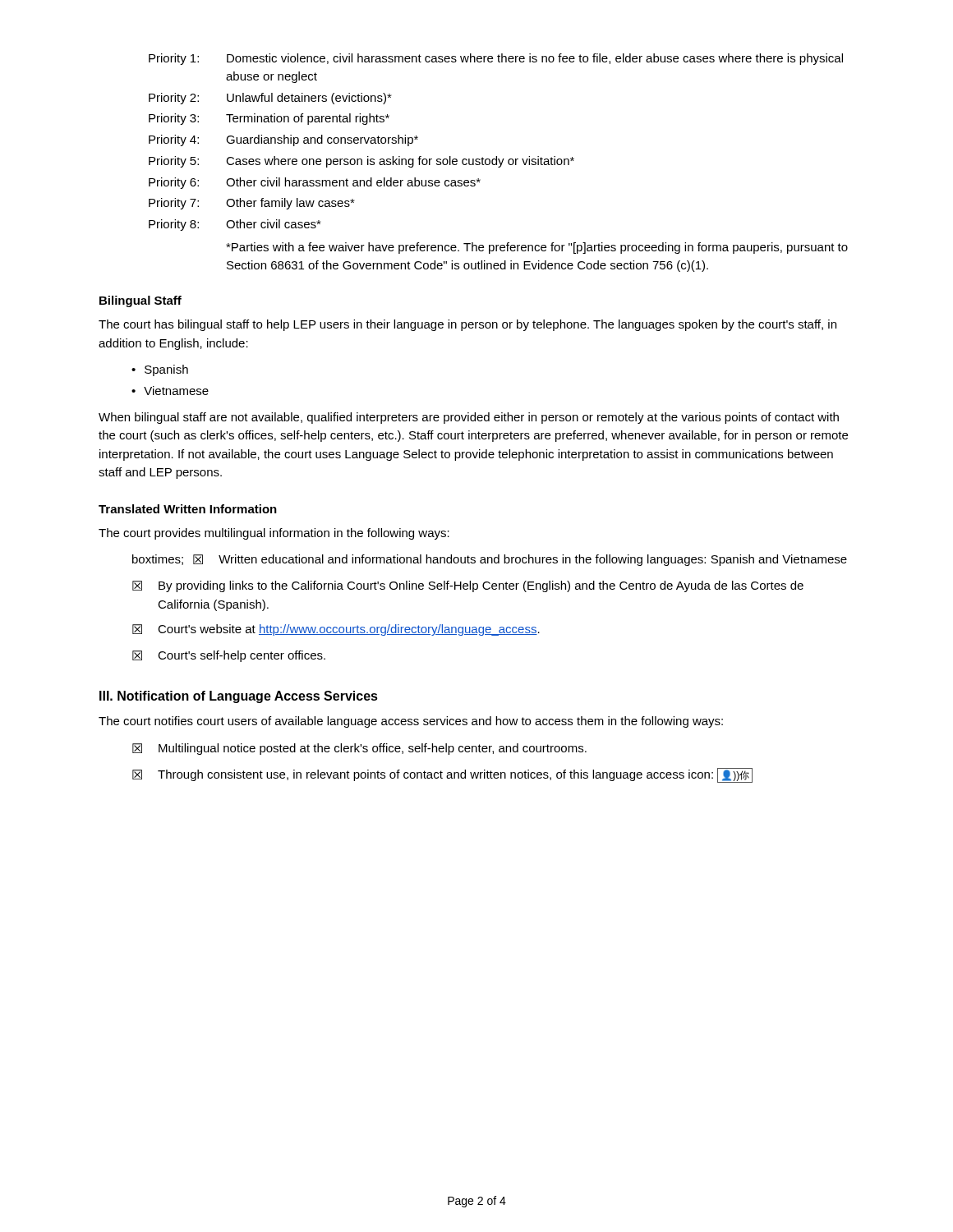Screen dimensions: 1232x953
Task: Locate the text starting "Priority 8: Other civil cases*"
Action: click(x=235, y=225)
